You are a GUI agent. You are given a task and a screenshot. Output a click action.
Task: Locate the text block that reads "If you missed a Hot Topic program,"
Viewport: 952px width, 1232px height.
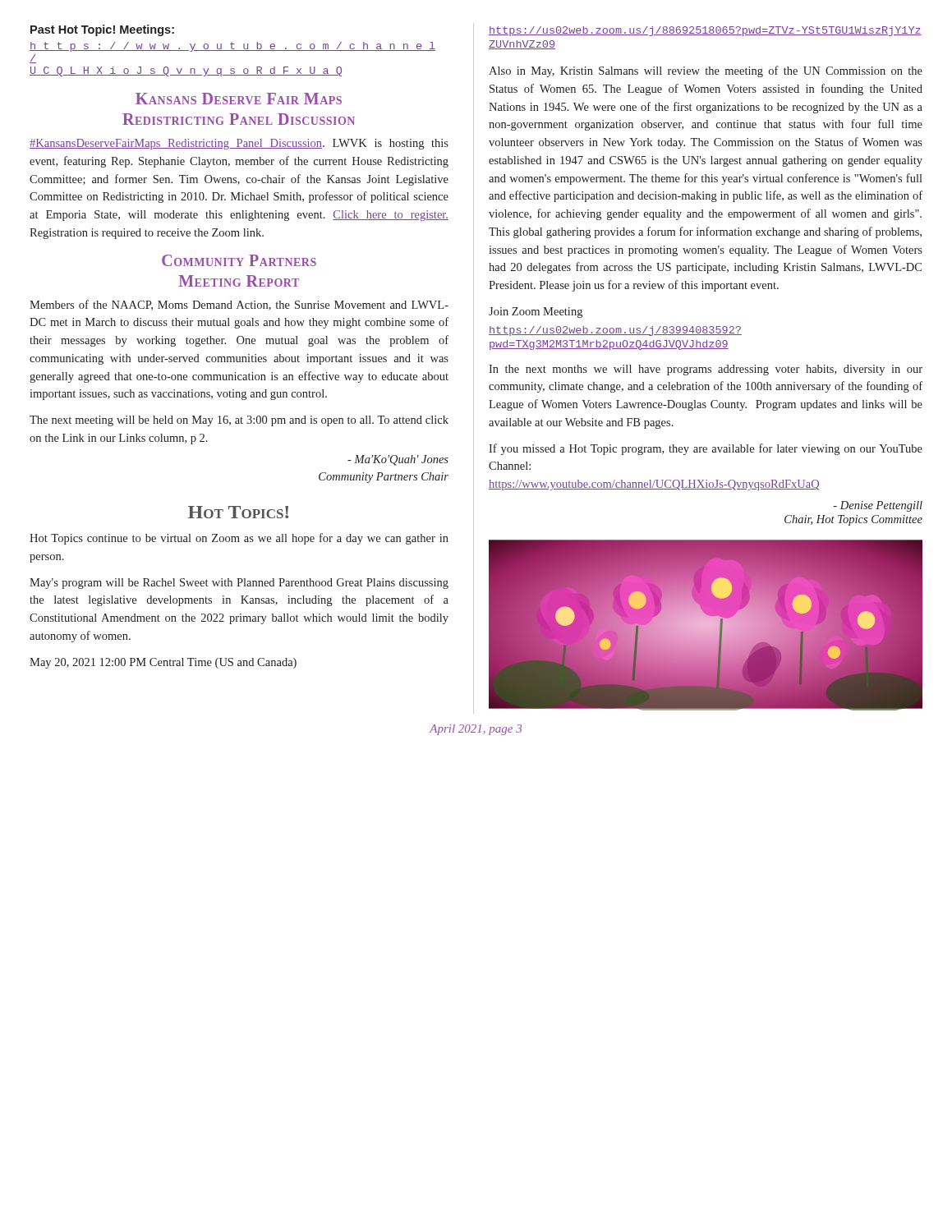tap(706, 449)
